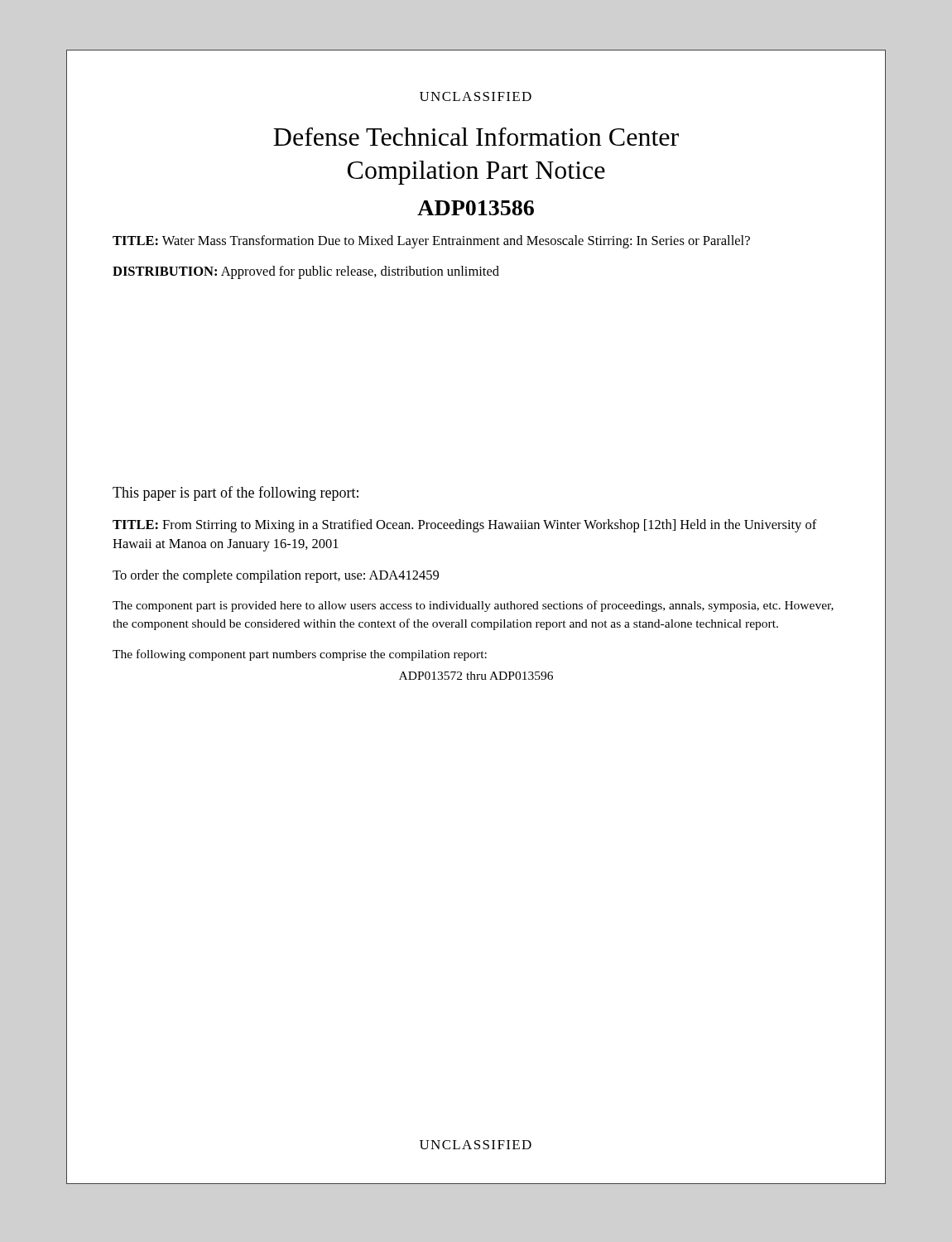Locate the text block that says "TITLE: From Stirring to Mixing in"
Viewport: 952px width, 1242px height.
click(465, 534)
